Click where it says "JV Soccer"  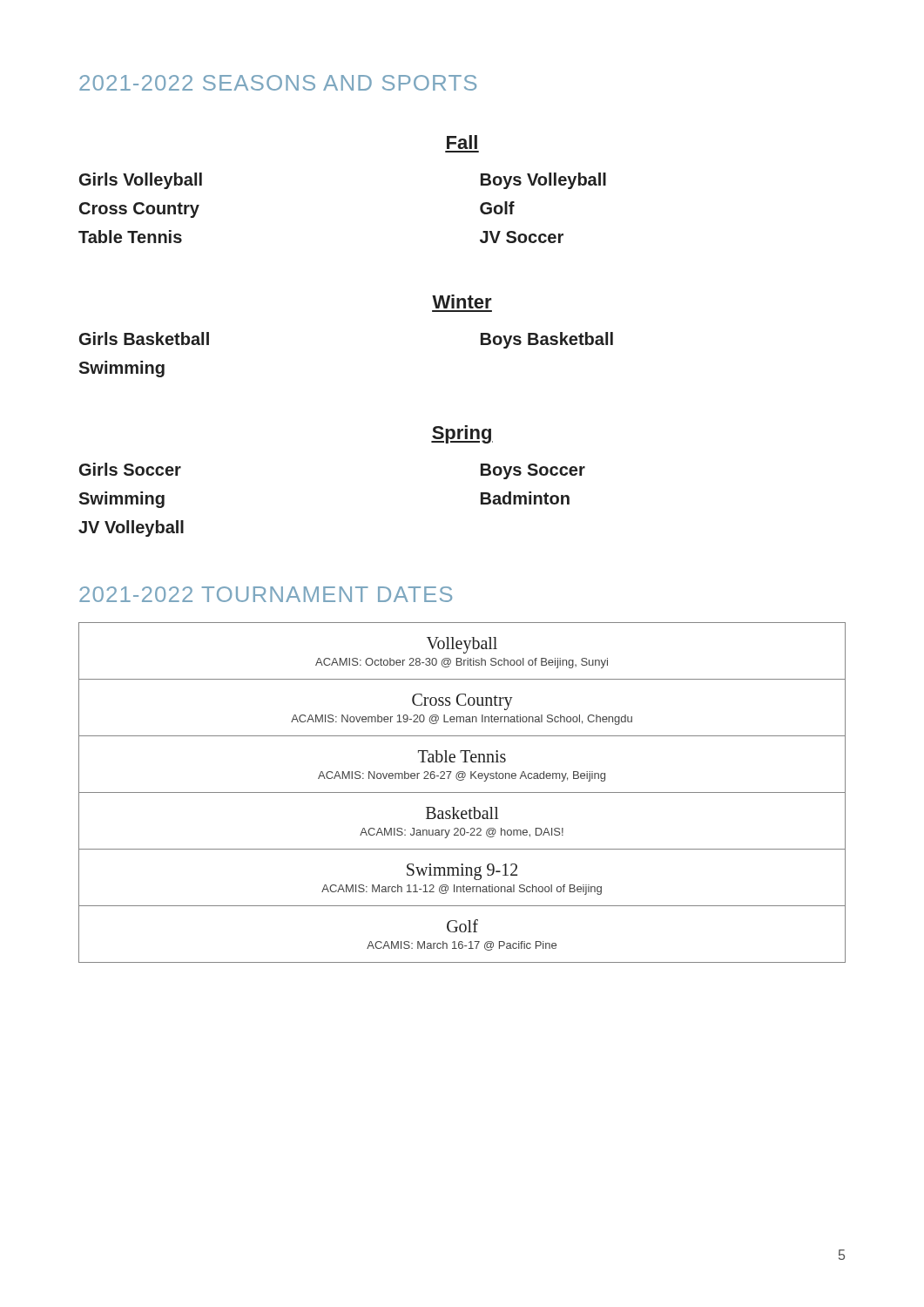coord(522,237)
